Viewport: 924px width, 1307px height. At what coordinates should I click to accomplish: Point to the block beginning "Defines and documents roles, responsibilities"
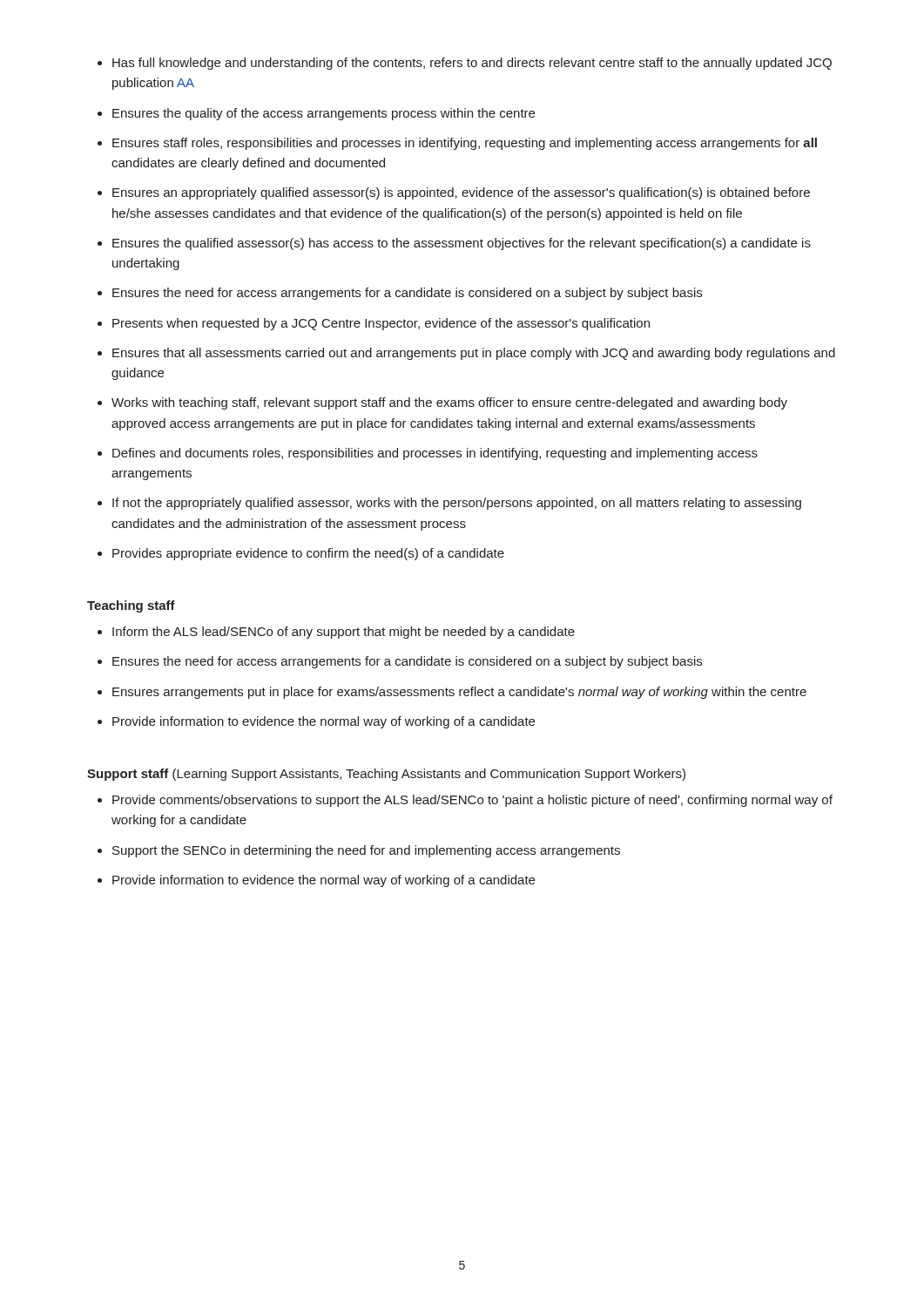(474, 463)
